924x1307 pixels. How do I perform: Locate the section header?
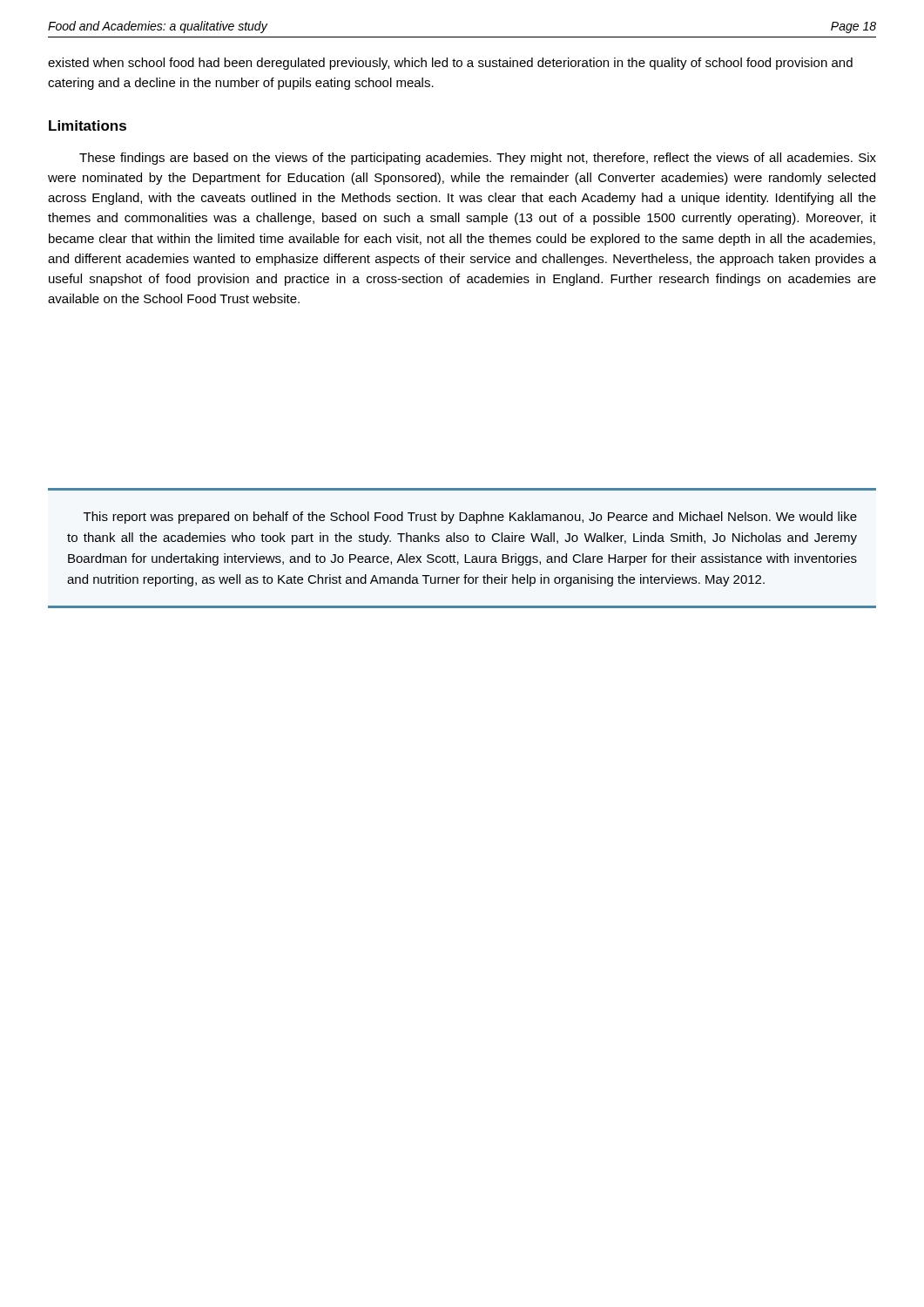point(87,125)
